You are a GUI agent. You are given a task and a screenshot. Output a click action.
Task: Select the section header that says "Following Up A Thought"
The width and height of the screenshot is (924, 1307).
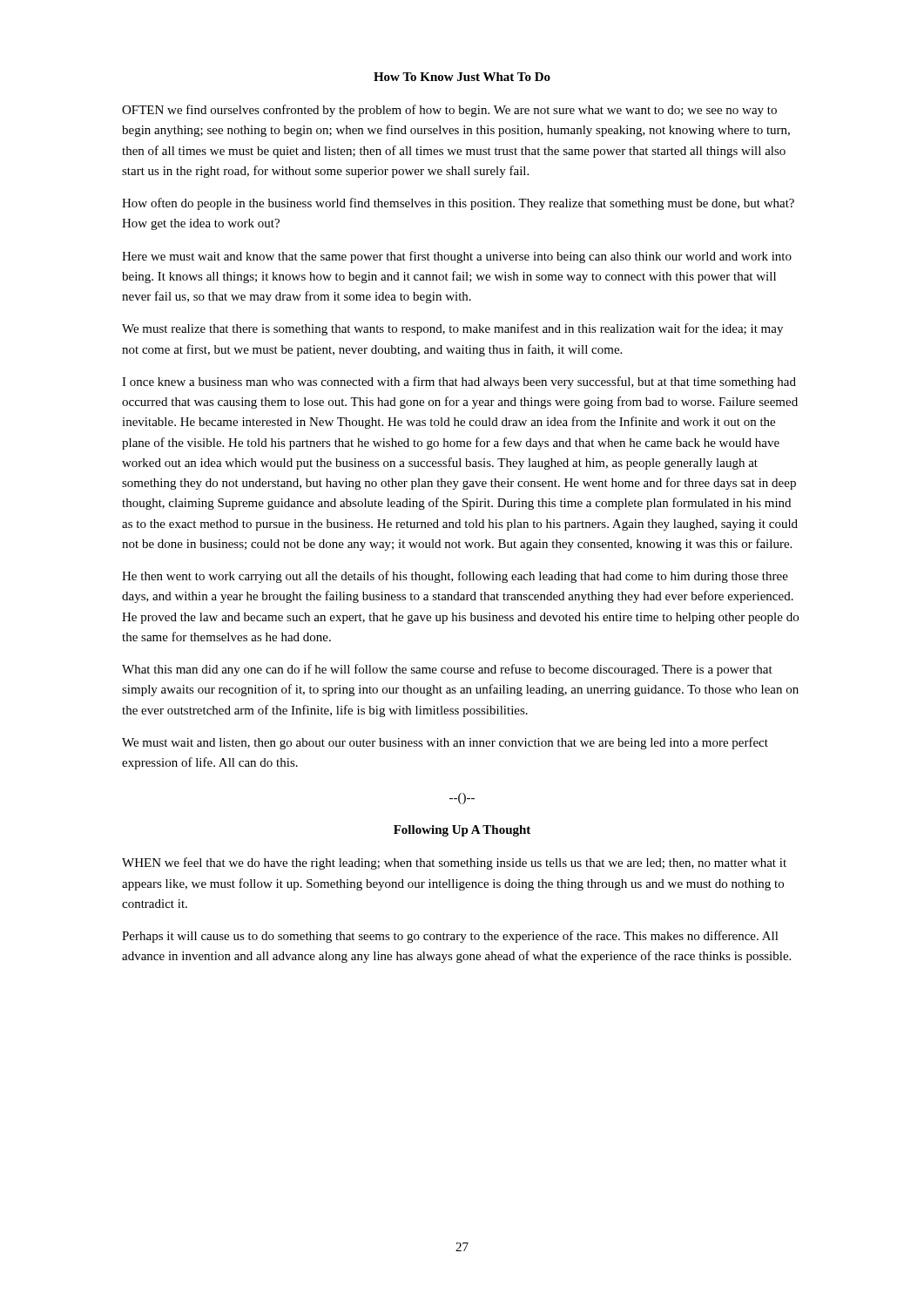coord(462,830)
